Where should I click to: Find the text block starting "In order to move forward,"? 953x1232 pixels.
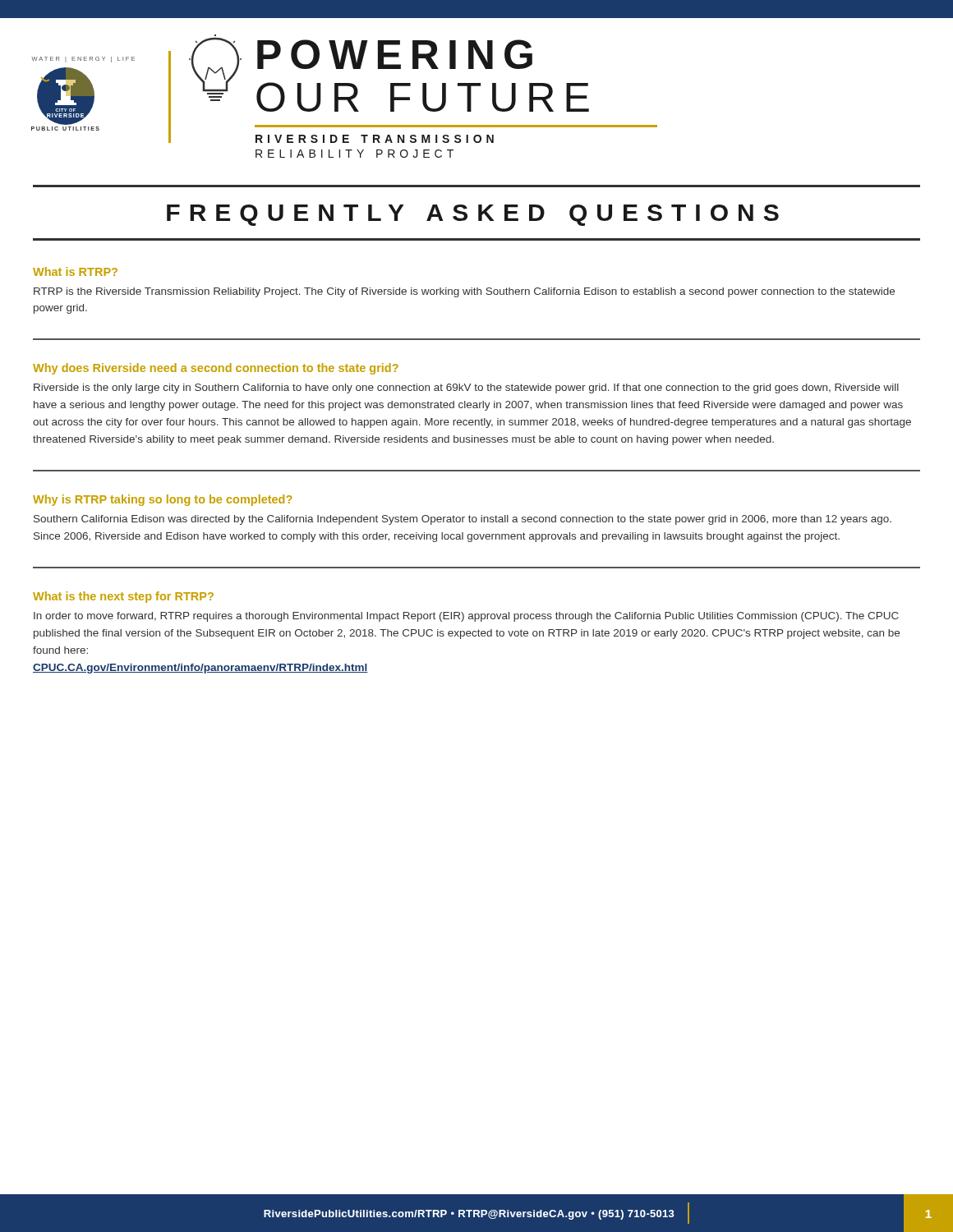[x=467, y=641]
